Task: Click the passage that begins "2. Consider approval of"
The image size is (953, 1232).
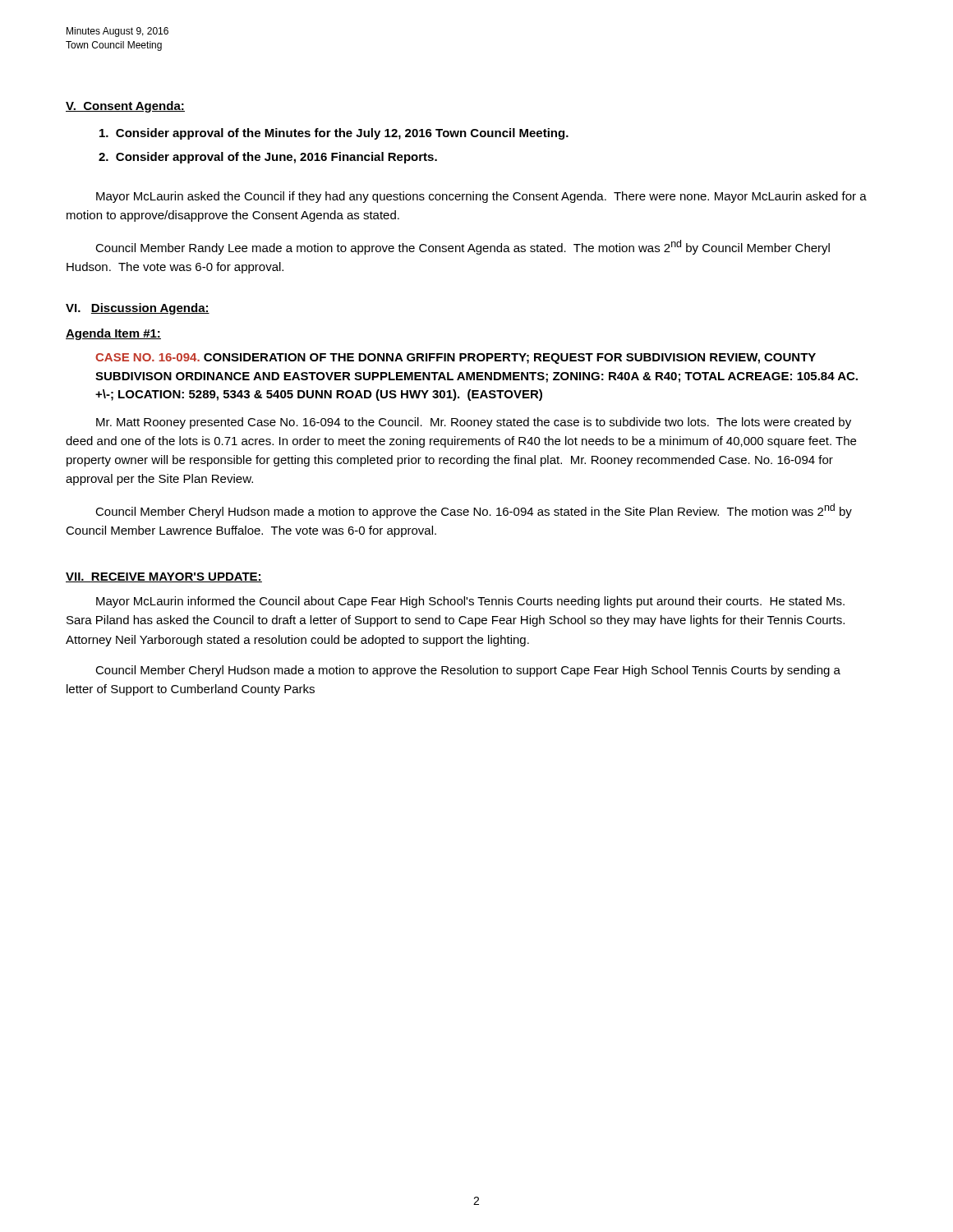Action: pyautogui.click(x=268, y=156)
